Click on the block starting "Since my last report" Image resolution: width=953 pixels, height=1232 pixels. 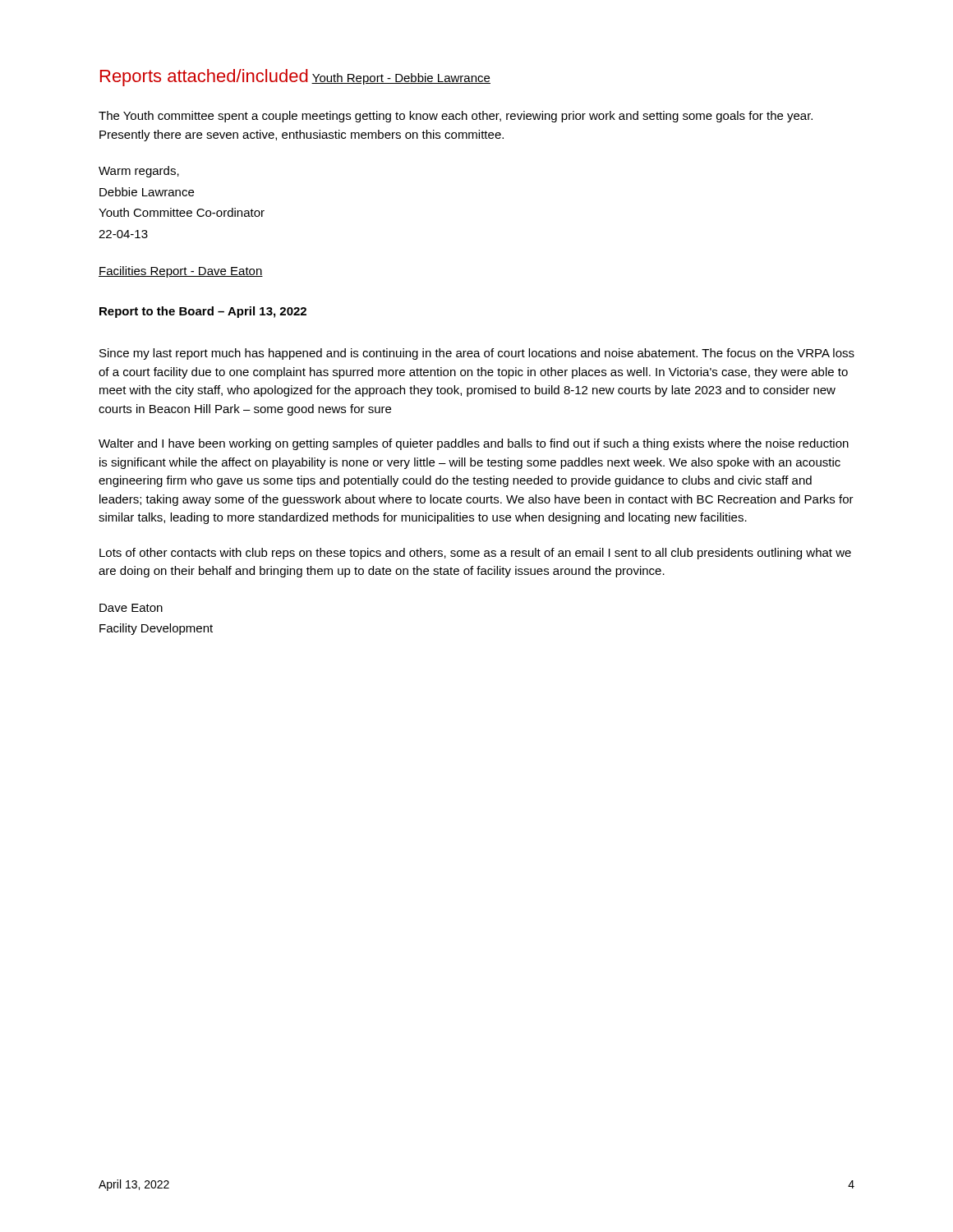(476, 381)
